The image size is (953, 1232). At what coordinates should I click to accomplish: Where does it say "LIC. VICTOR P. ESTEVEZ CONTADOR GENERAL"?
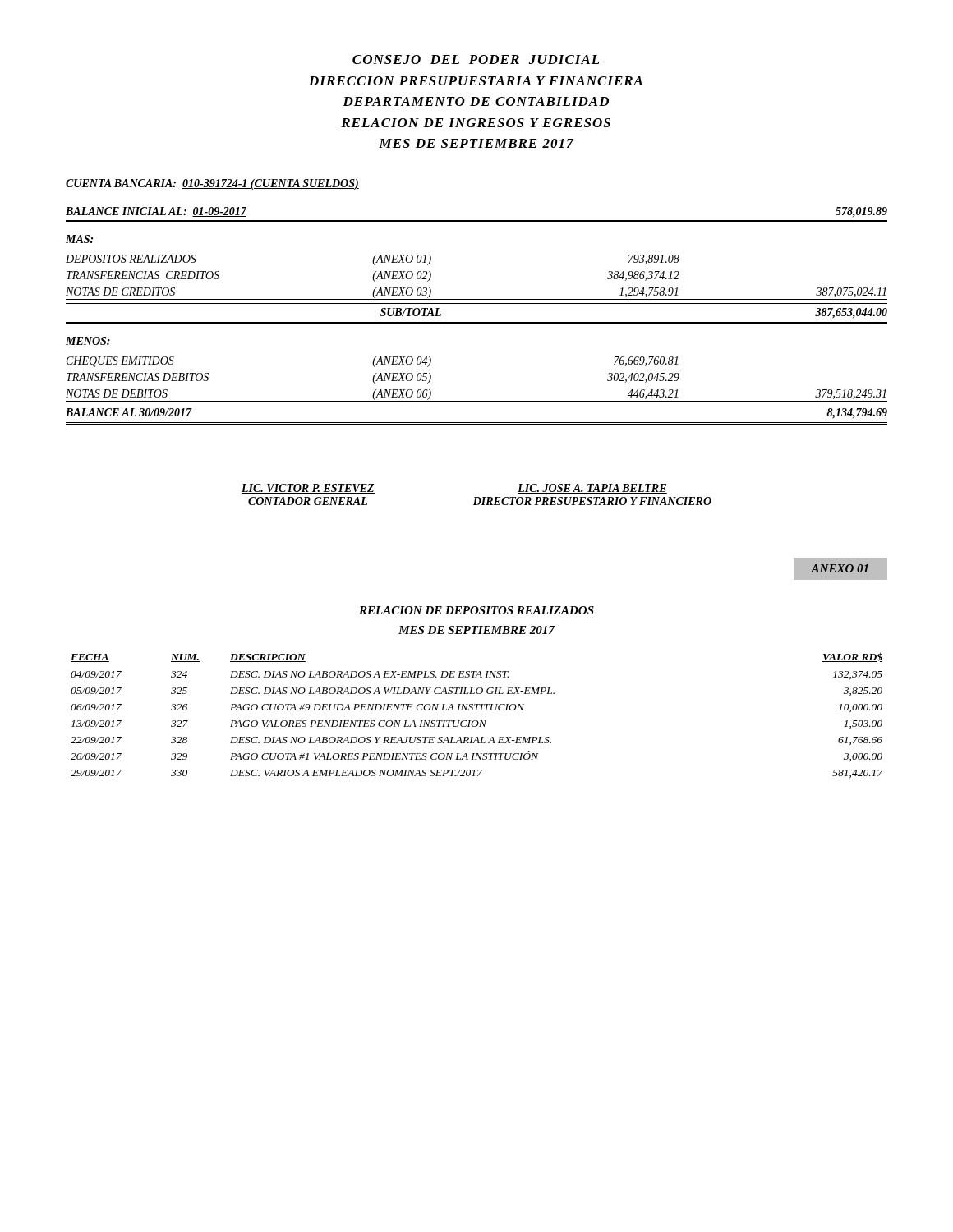pyautogui.click(x=308, y=495)
